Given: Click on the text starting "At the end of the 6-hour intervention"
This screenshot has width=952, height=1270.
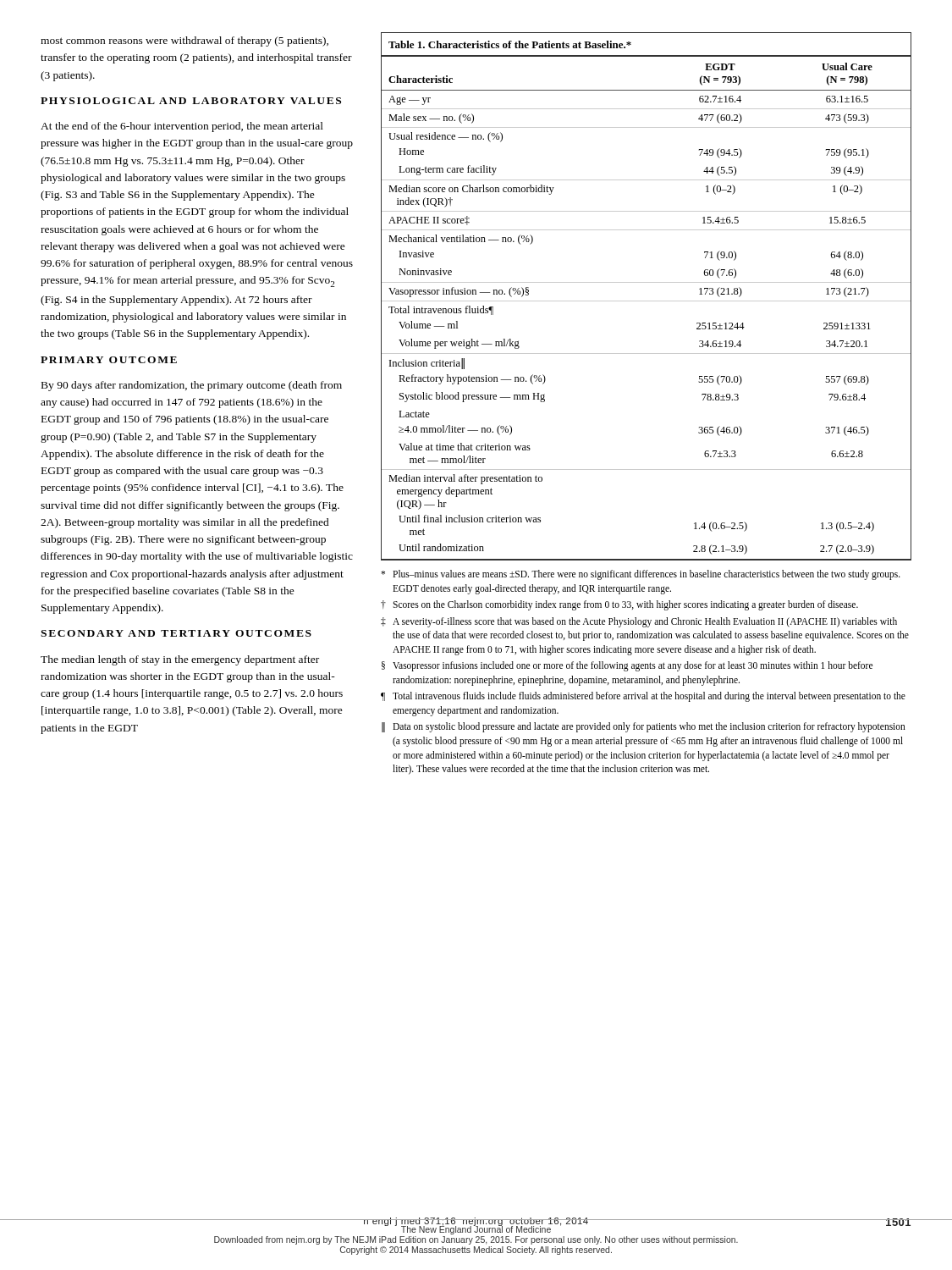Looking at the screenshot, I should pyautogui.click(x=197, y=230).
